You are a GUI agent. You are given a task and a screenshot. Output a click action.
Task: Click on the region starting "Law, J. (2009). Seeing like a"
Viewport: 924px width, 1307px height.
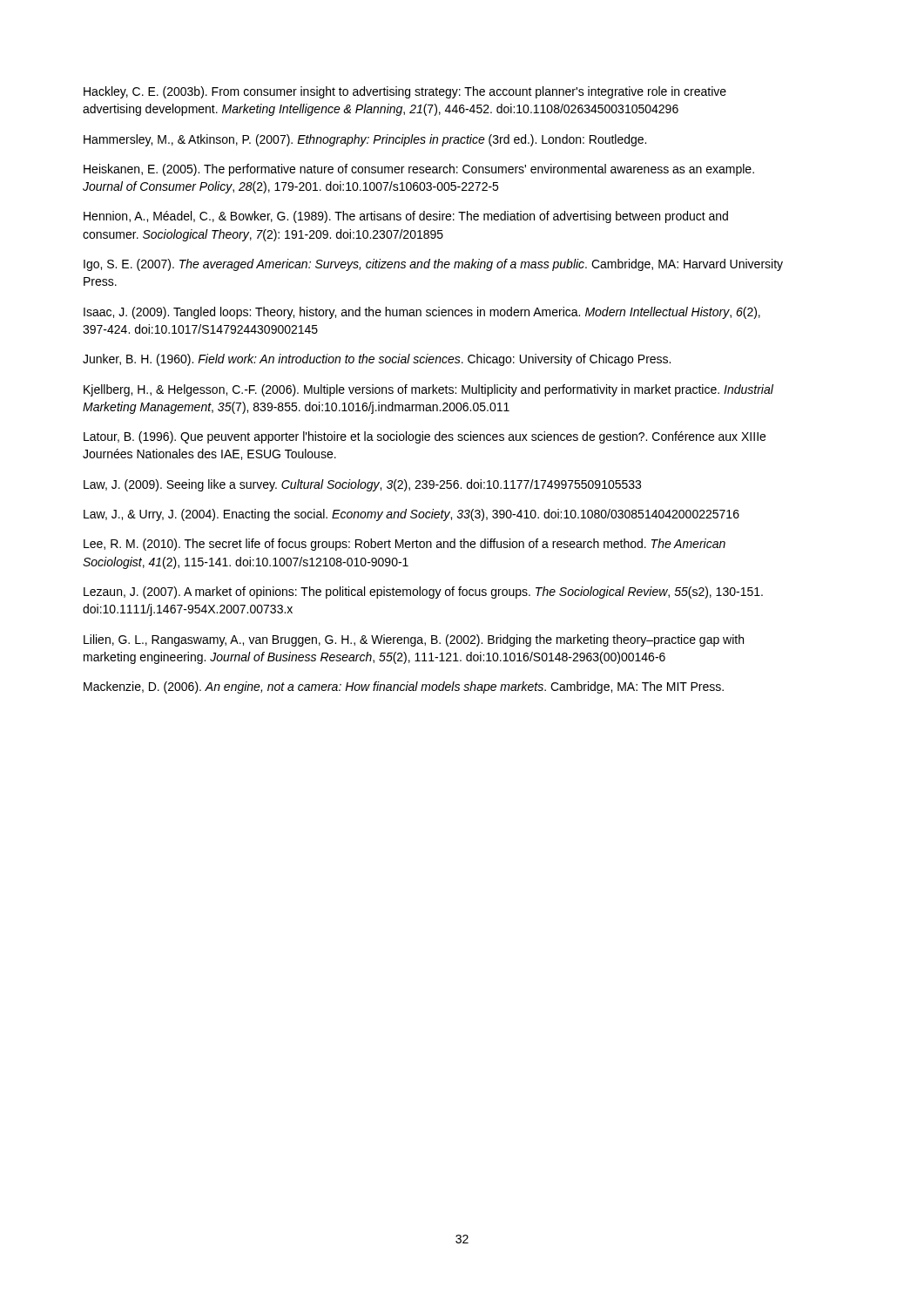click(362, 484)
